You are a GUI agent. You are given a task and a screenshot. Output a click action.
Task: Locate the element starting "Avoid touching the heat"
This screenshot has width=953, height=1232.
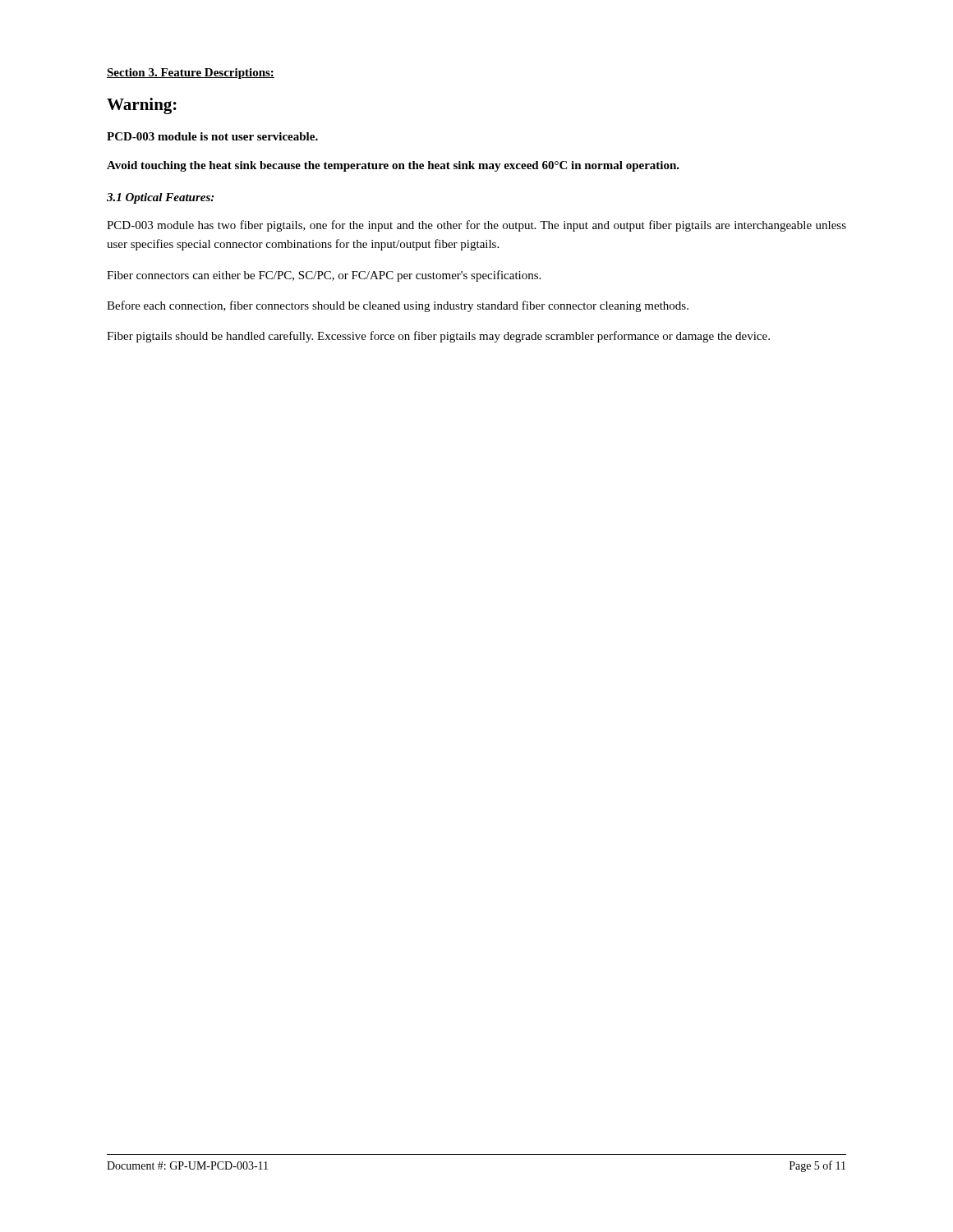click(393, 165)
